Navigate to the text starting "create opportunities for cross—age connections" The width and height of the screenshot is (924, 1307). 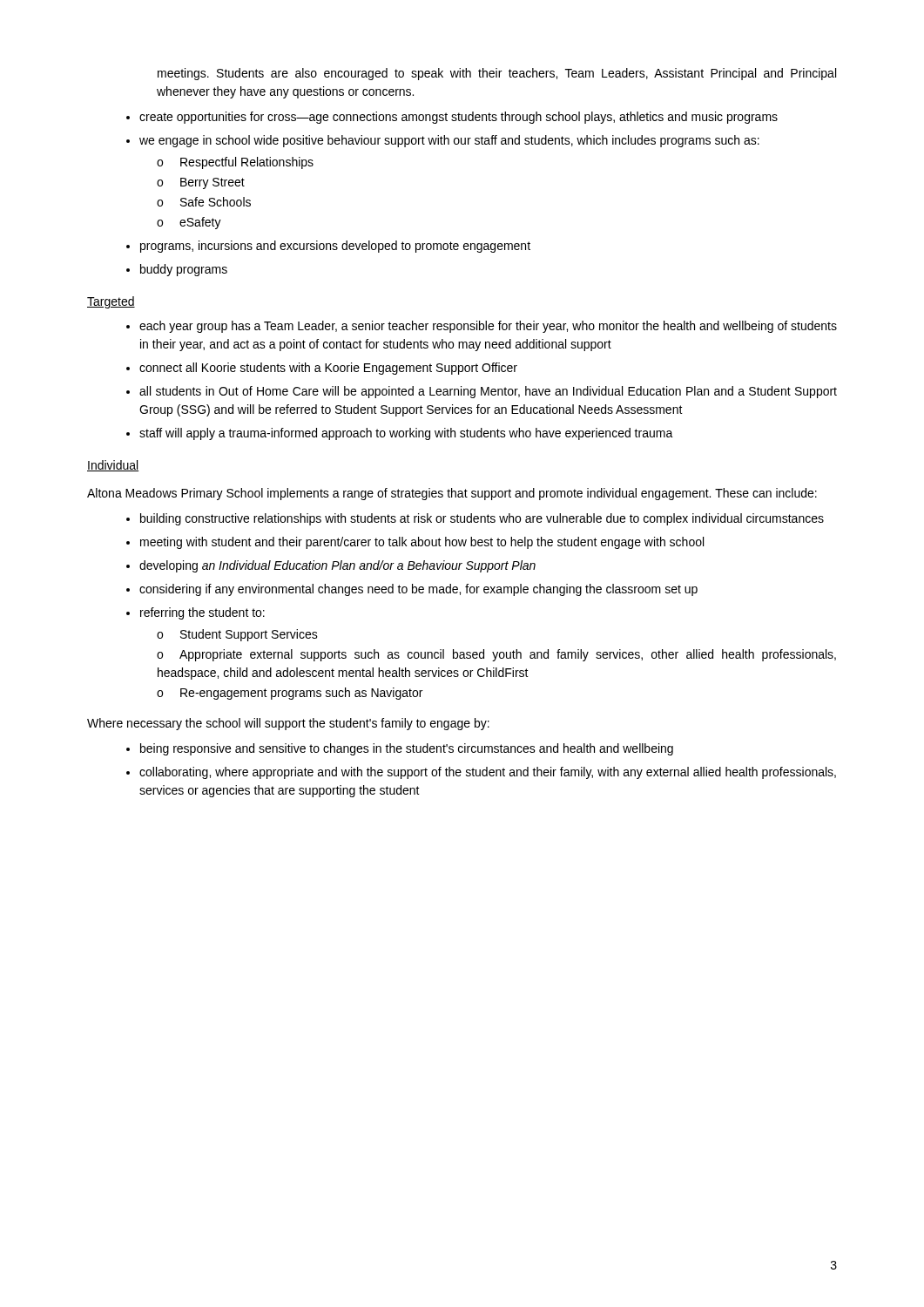[459, 117]
